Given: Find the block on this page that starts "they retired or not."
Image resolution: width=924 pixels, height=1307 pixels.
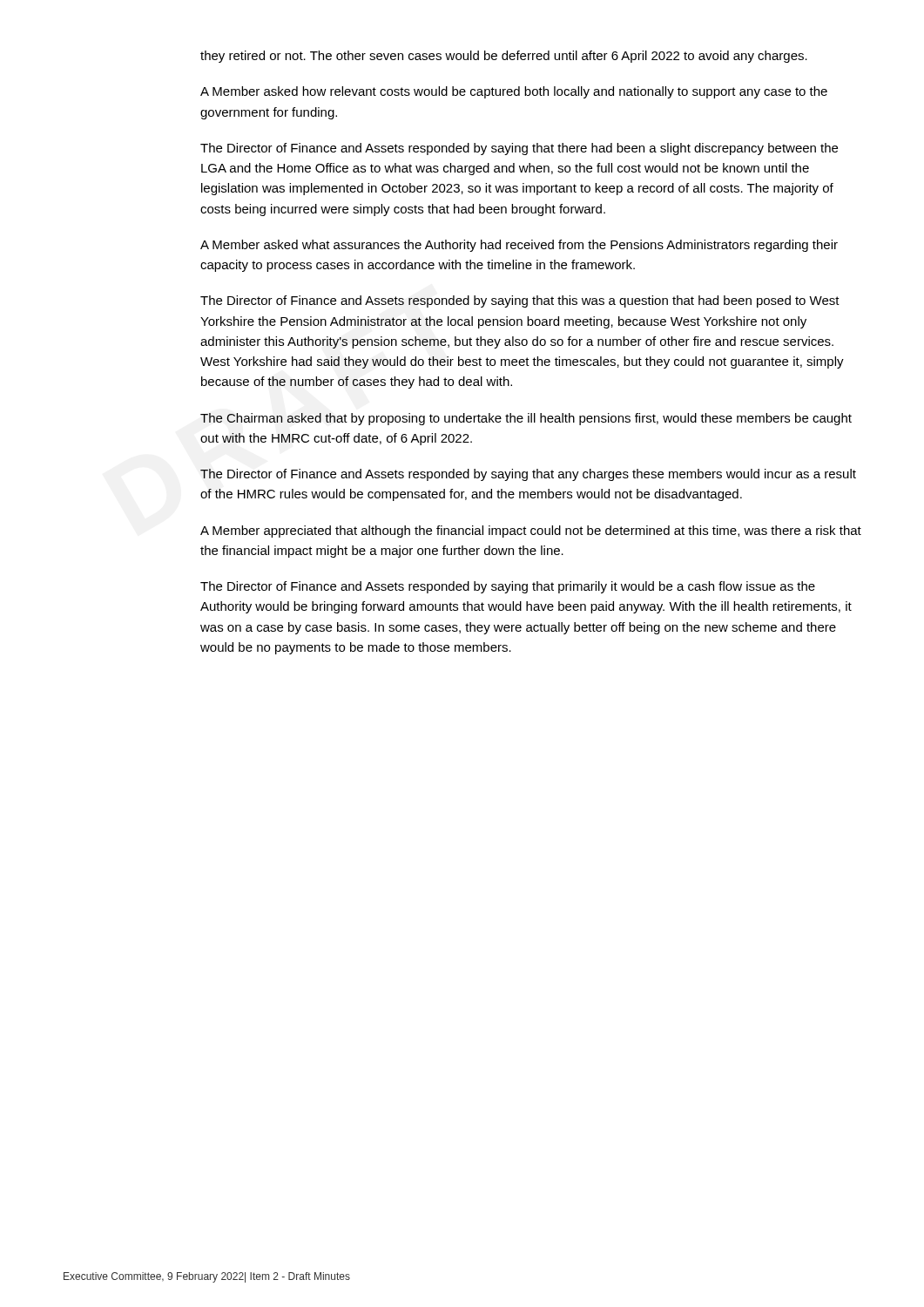Looking at the screenshot, I should (504, 55).
